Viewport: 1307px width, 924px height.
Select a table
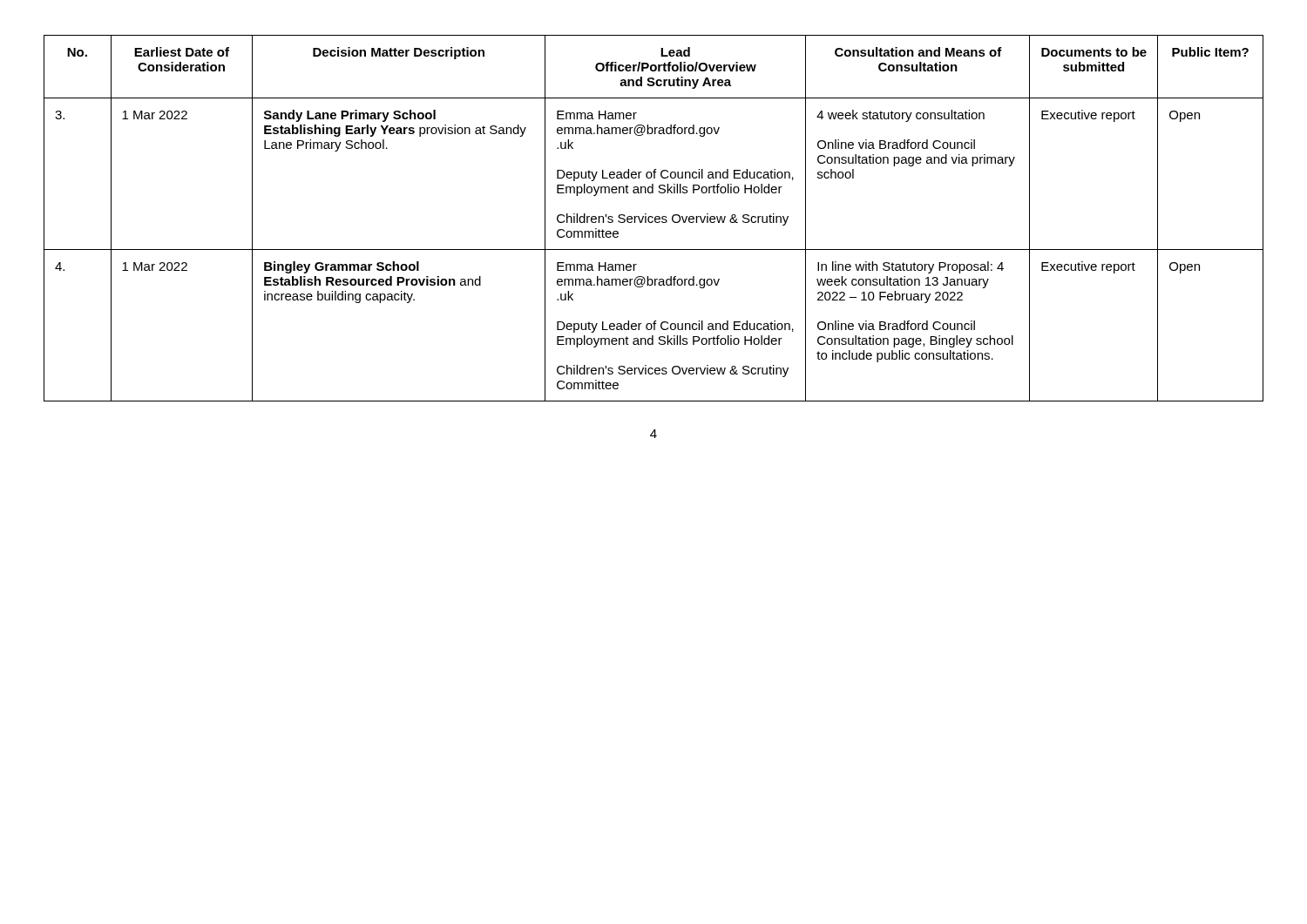(x=654, y=218)
